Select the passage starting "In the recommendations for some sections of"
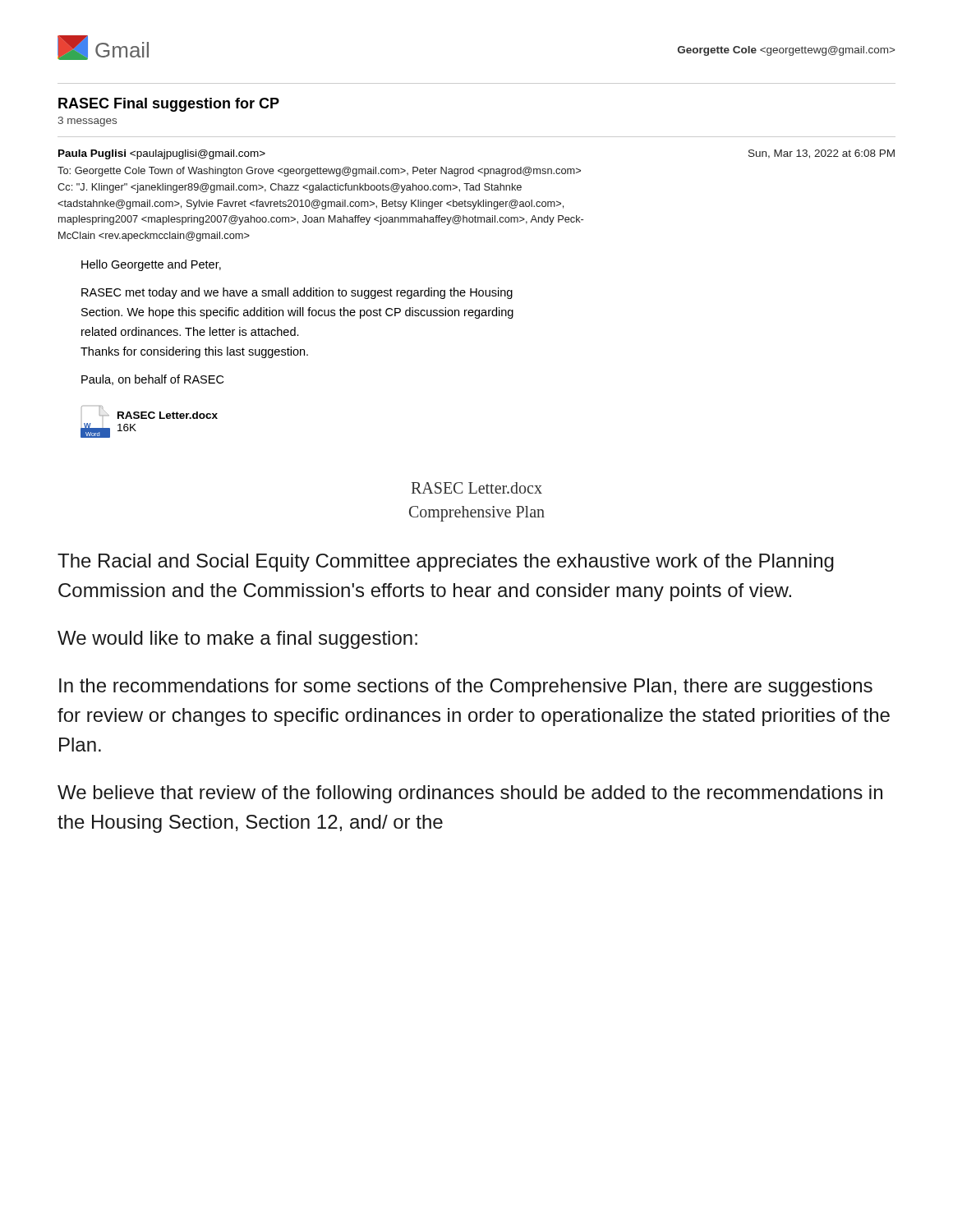This screenshot has width=953, height=1232. pyautogui.click(x=476, y=715)
